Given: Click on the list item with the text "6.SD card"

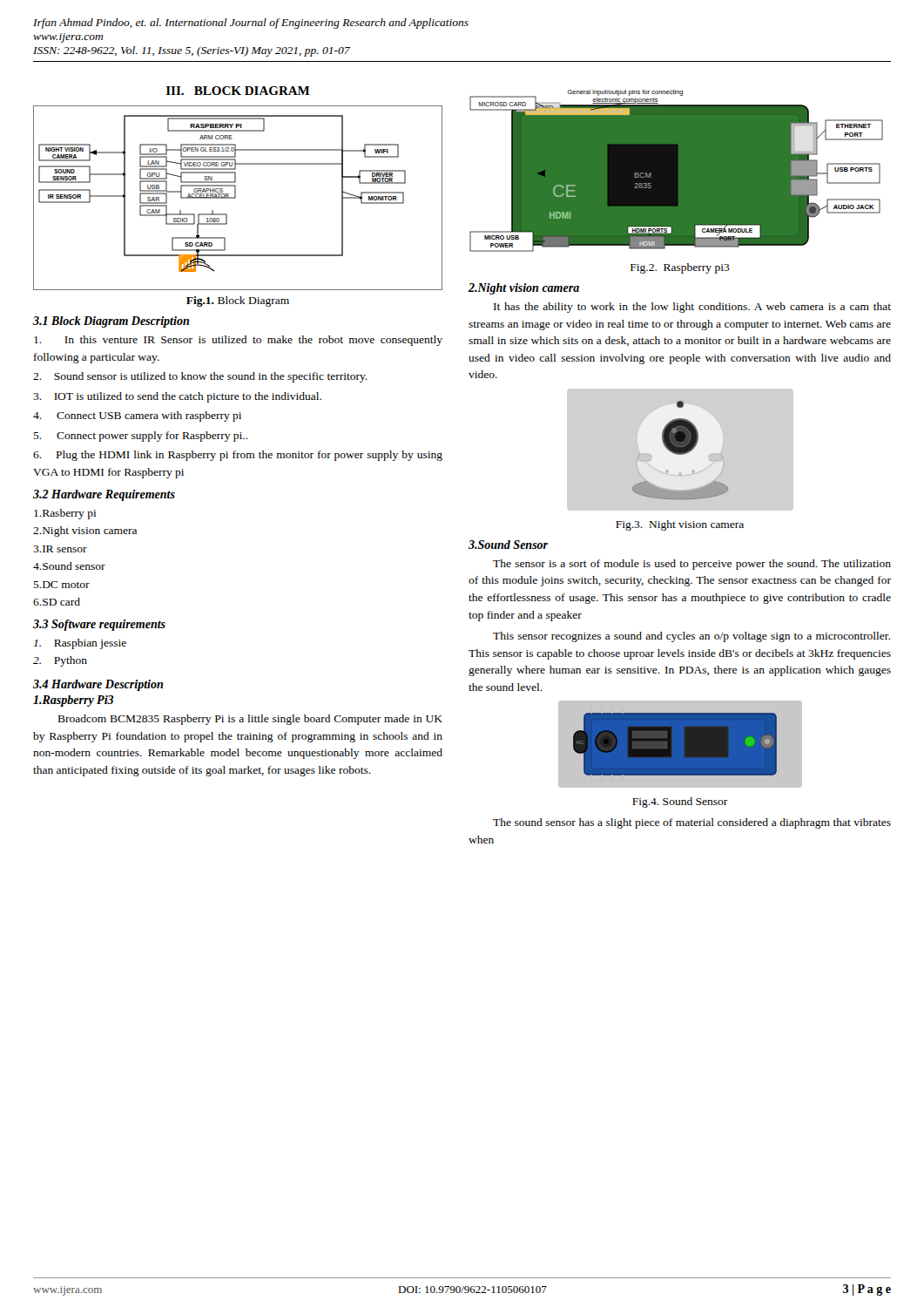Looking at the screenshot, I should point(57,602).
